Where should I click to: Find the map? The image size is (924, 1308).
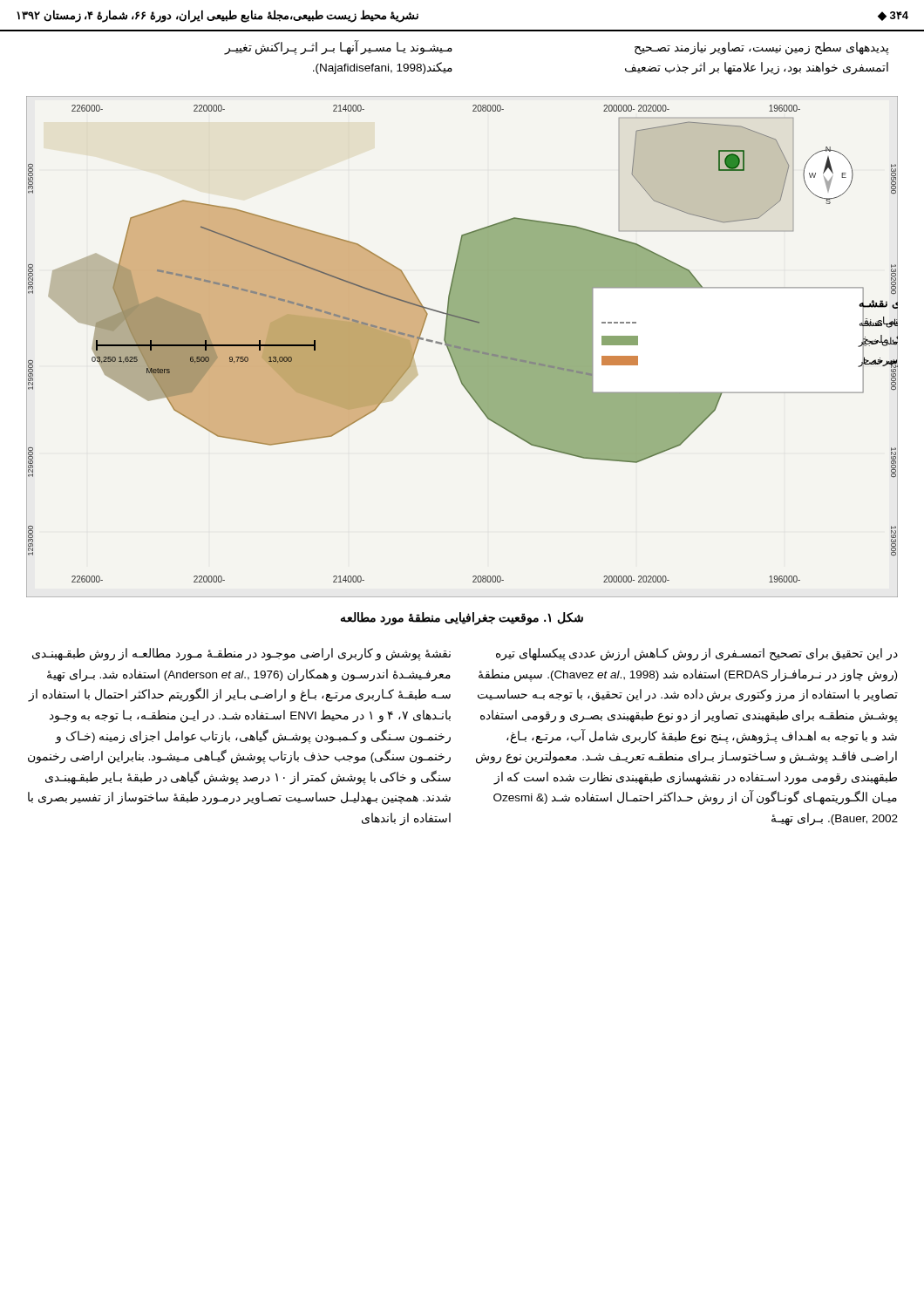tap(462, 349)
